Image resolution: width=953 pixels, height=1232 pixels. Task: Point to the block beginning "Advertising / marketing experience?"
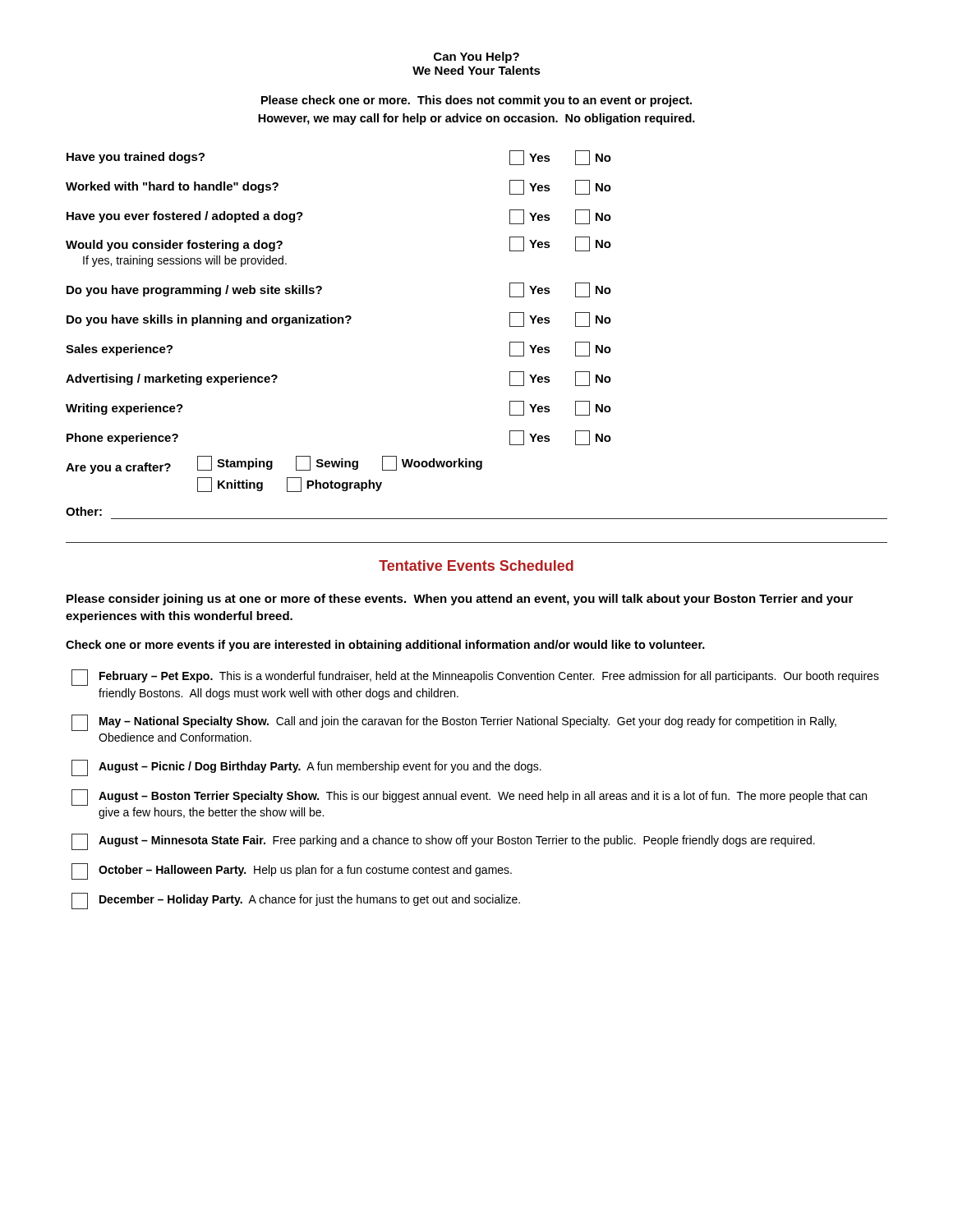tap(164, 378)
